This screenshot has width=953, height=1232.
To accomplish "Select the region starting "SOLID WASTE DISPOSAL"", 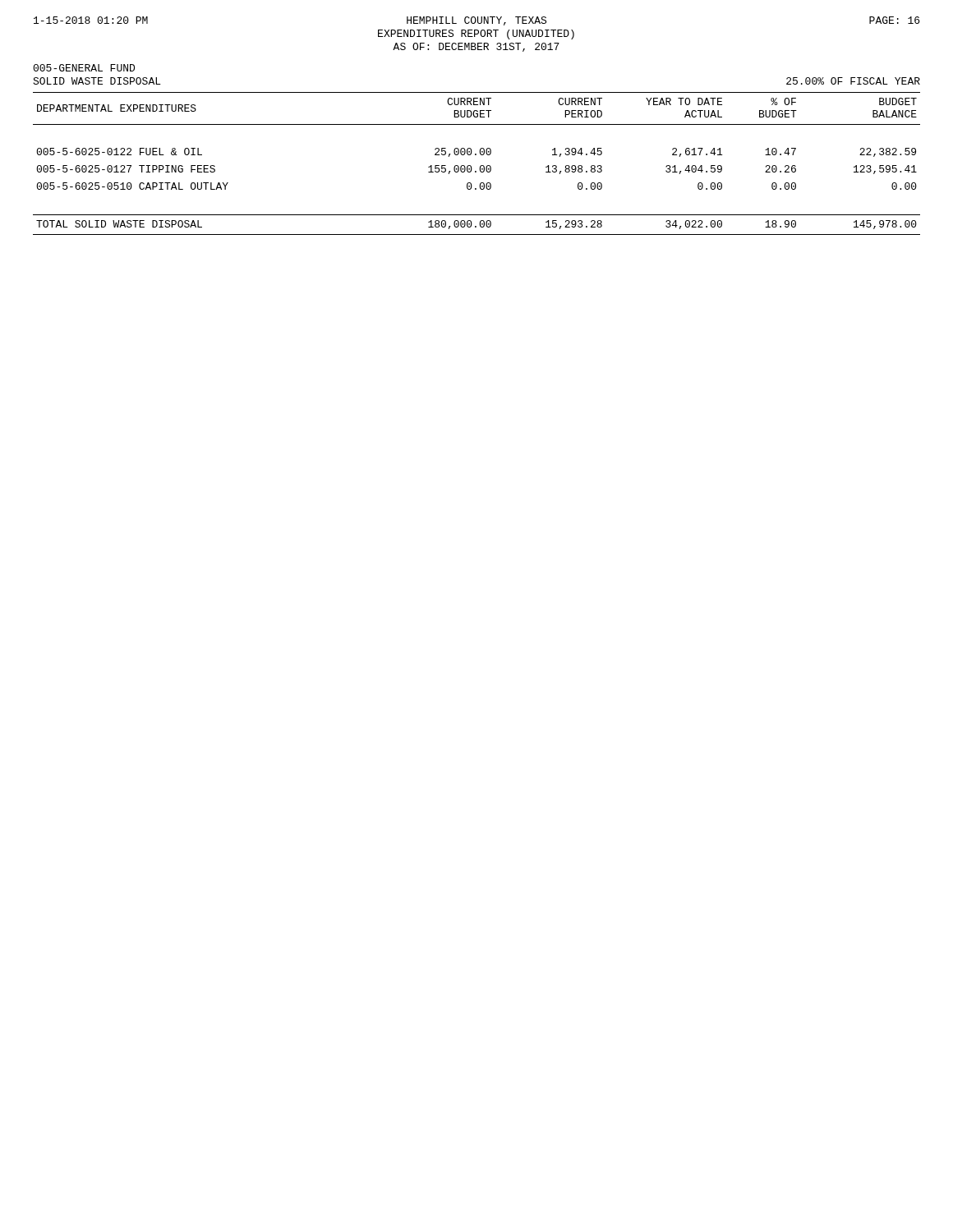I will point(97,82).
